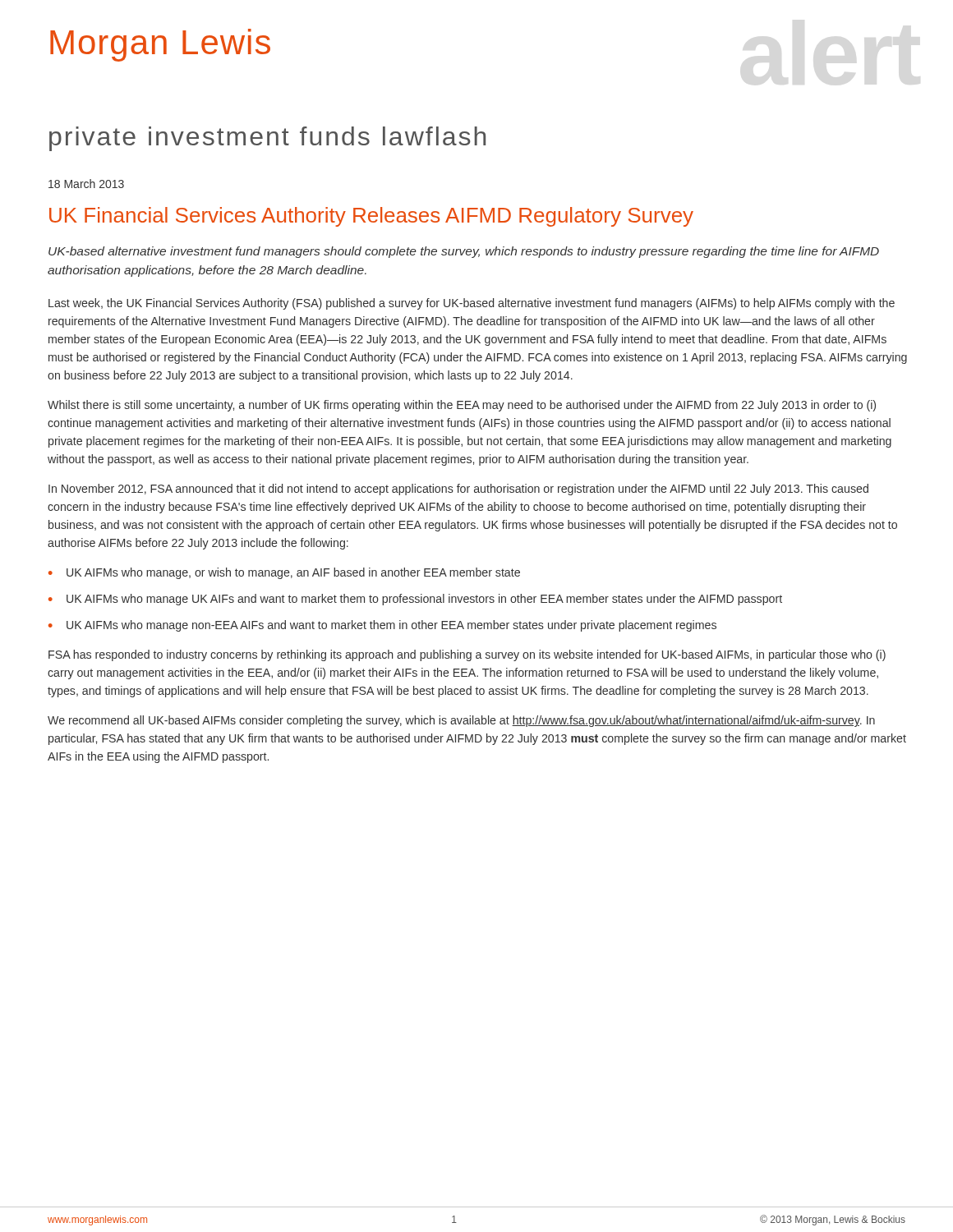Find the list item with the text "UK AIFMs who manage UK AIFs and"
953x1232 pixels.
click(x=424, y=599)
